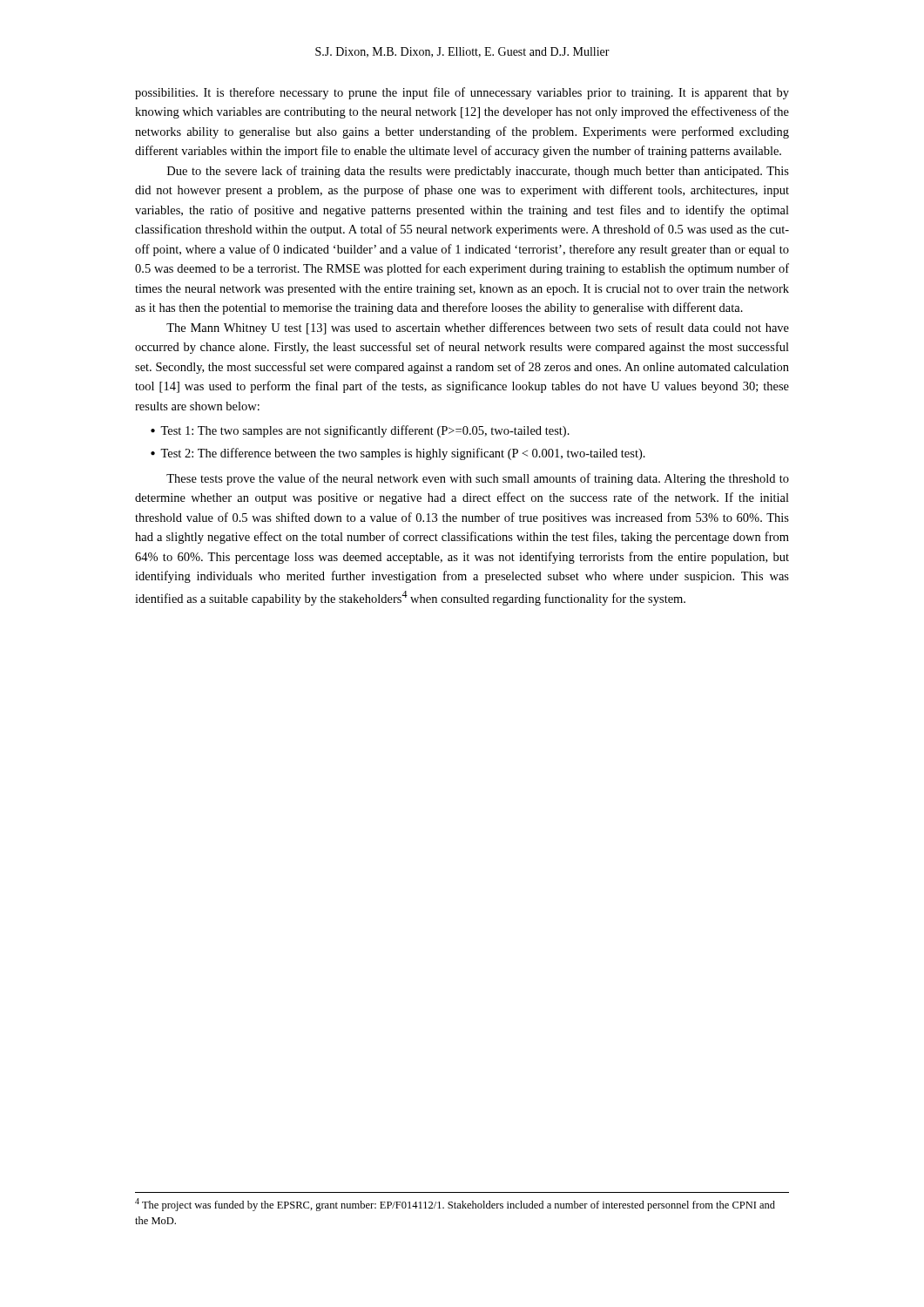The width and height of the screenshot is (924, 1307).
Task: Point to the text starting "possibilities. It is therefore"
Action: tap(462, 122)
